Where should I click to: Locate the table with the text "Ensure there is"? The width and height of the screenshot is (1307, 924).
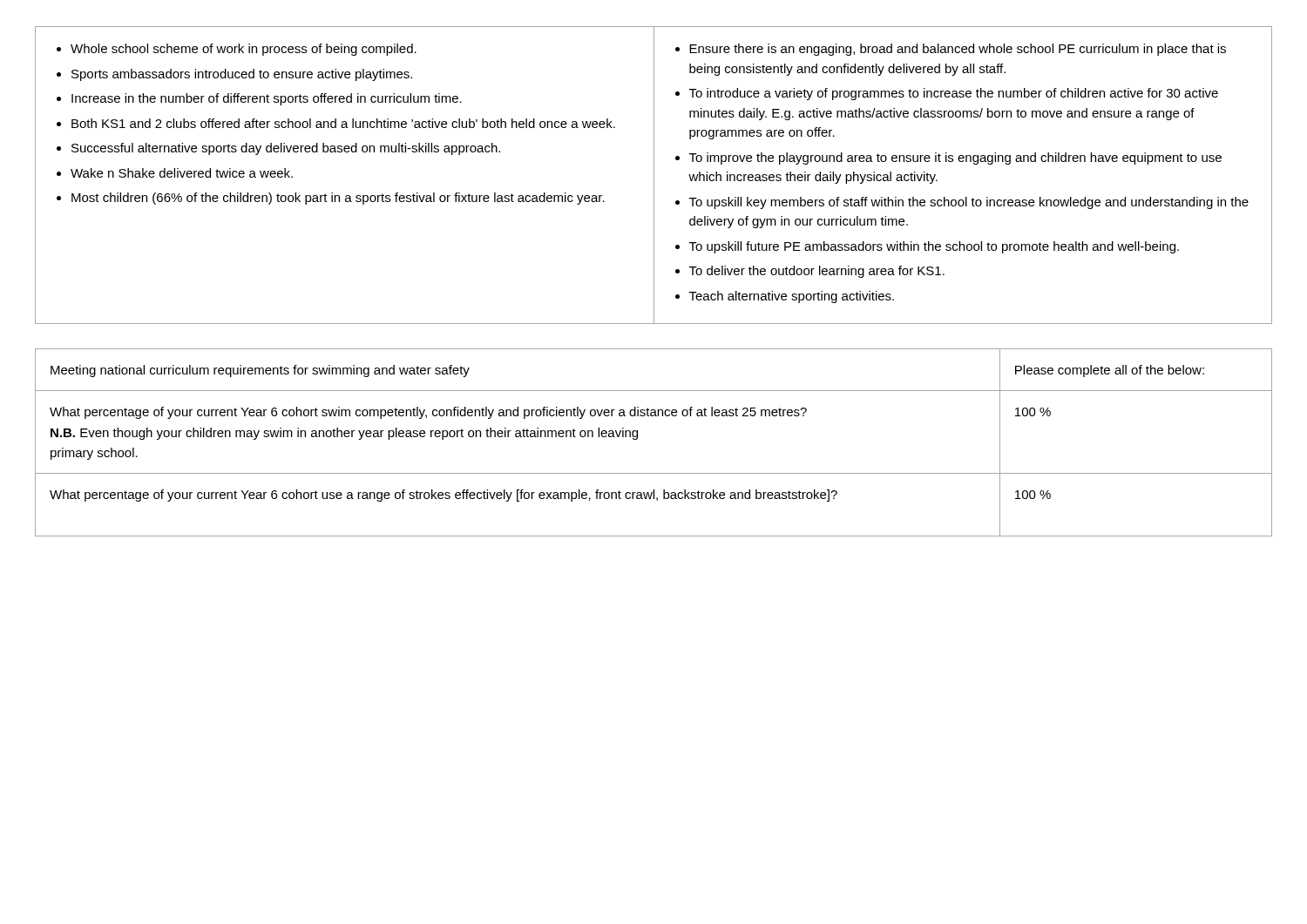654,175
